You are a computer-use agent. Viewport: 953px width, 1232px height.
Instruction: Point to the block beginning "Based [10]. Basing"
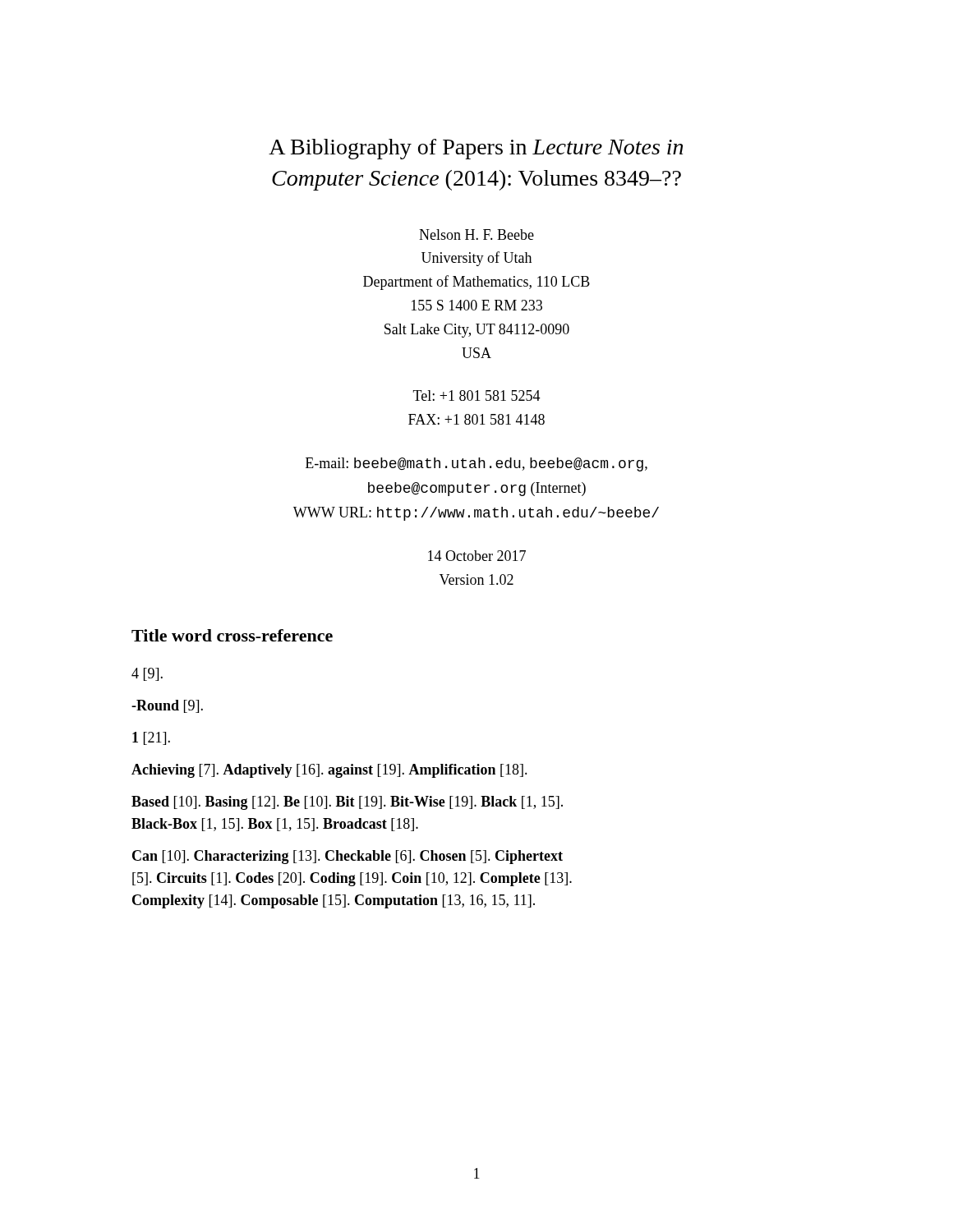coord(348,813)
